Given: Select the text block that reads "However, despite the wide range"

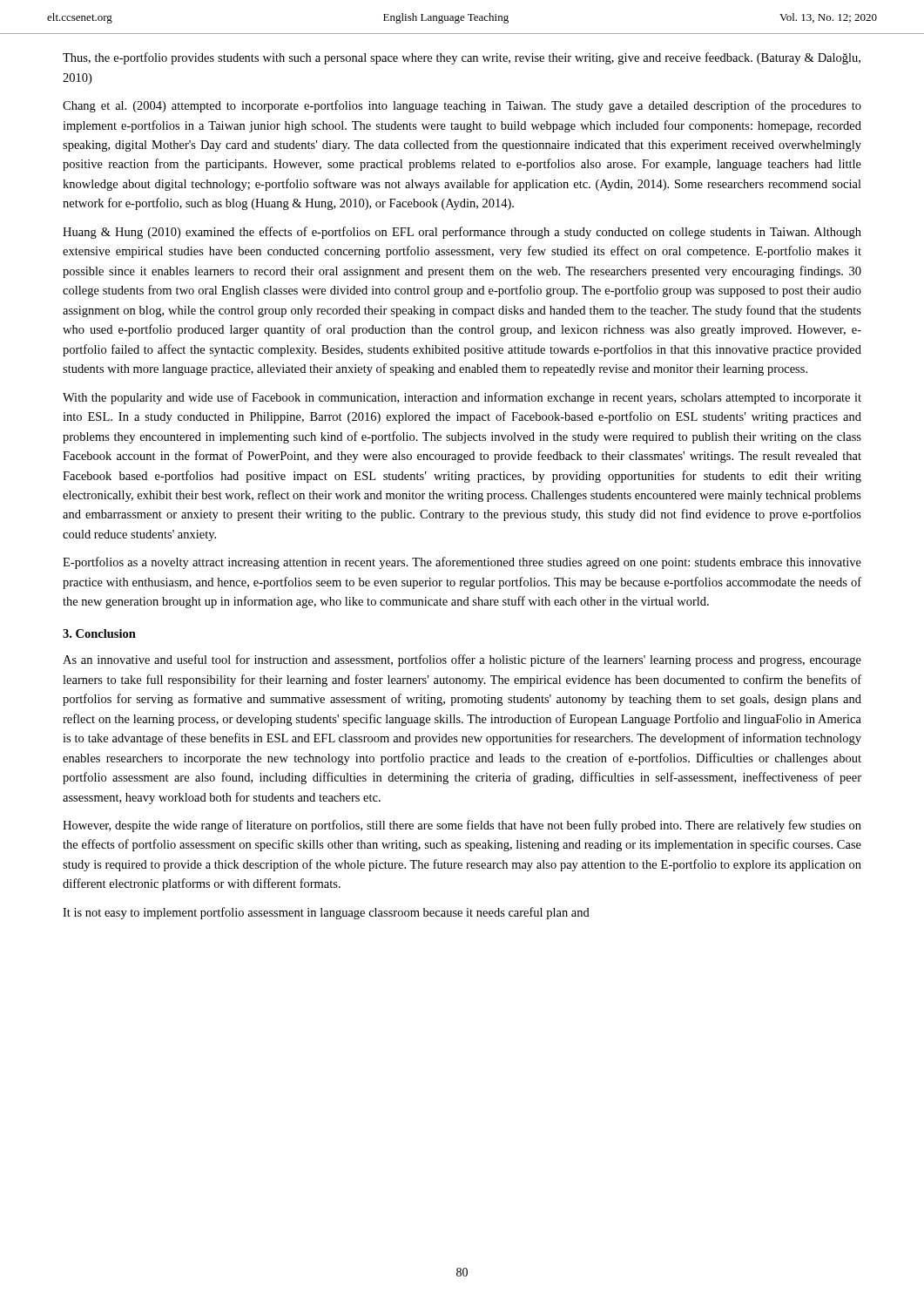Looking at the screenshot, I should [462, 855].
